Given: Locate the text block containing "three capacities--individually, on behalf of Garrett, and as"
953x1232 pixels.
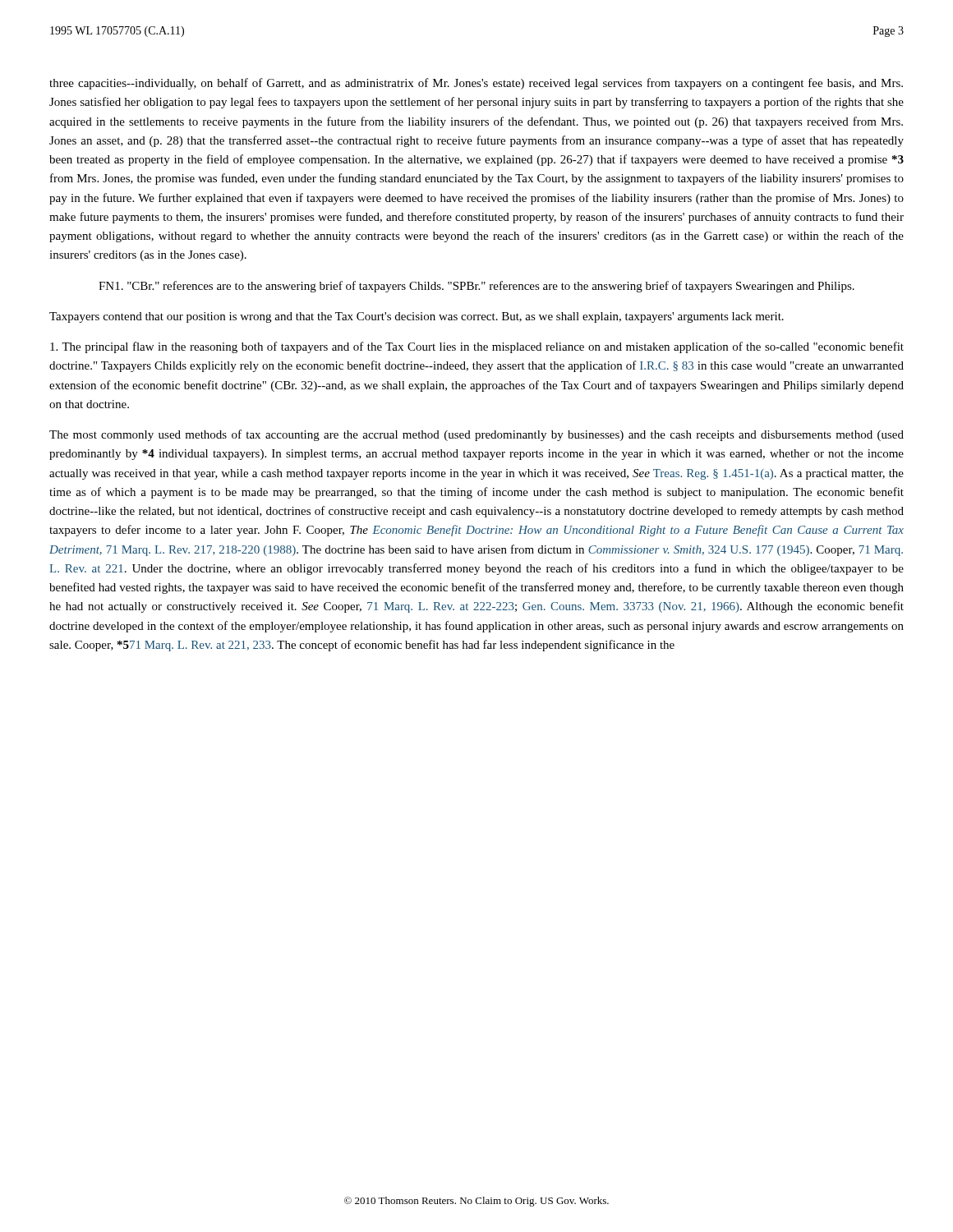Looking at the screenshot, I should pos(476,169).
